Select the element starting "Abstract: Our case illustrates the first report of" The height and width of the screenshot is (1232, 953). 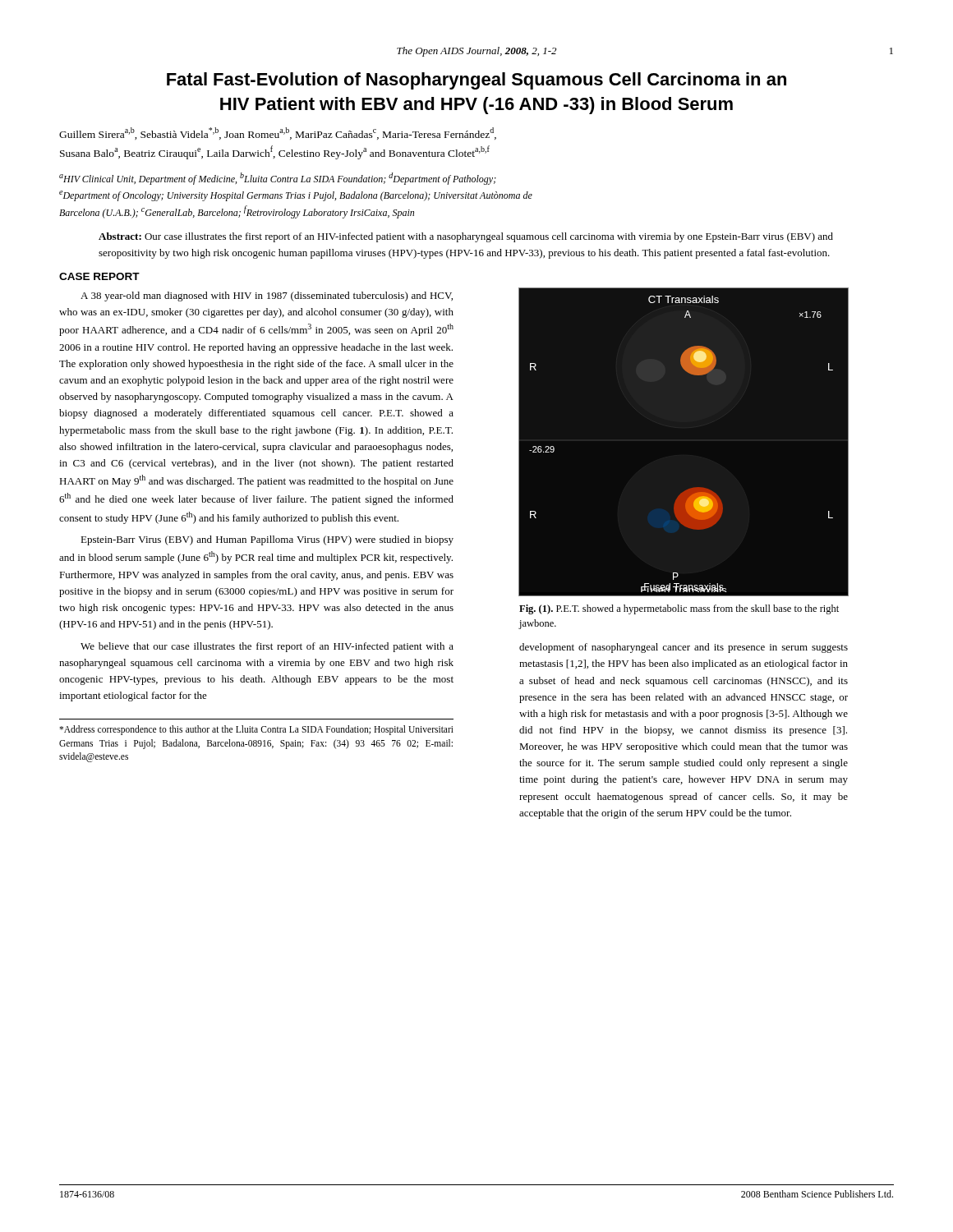pos(466,244)
